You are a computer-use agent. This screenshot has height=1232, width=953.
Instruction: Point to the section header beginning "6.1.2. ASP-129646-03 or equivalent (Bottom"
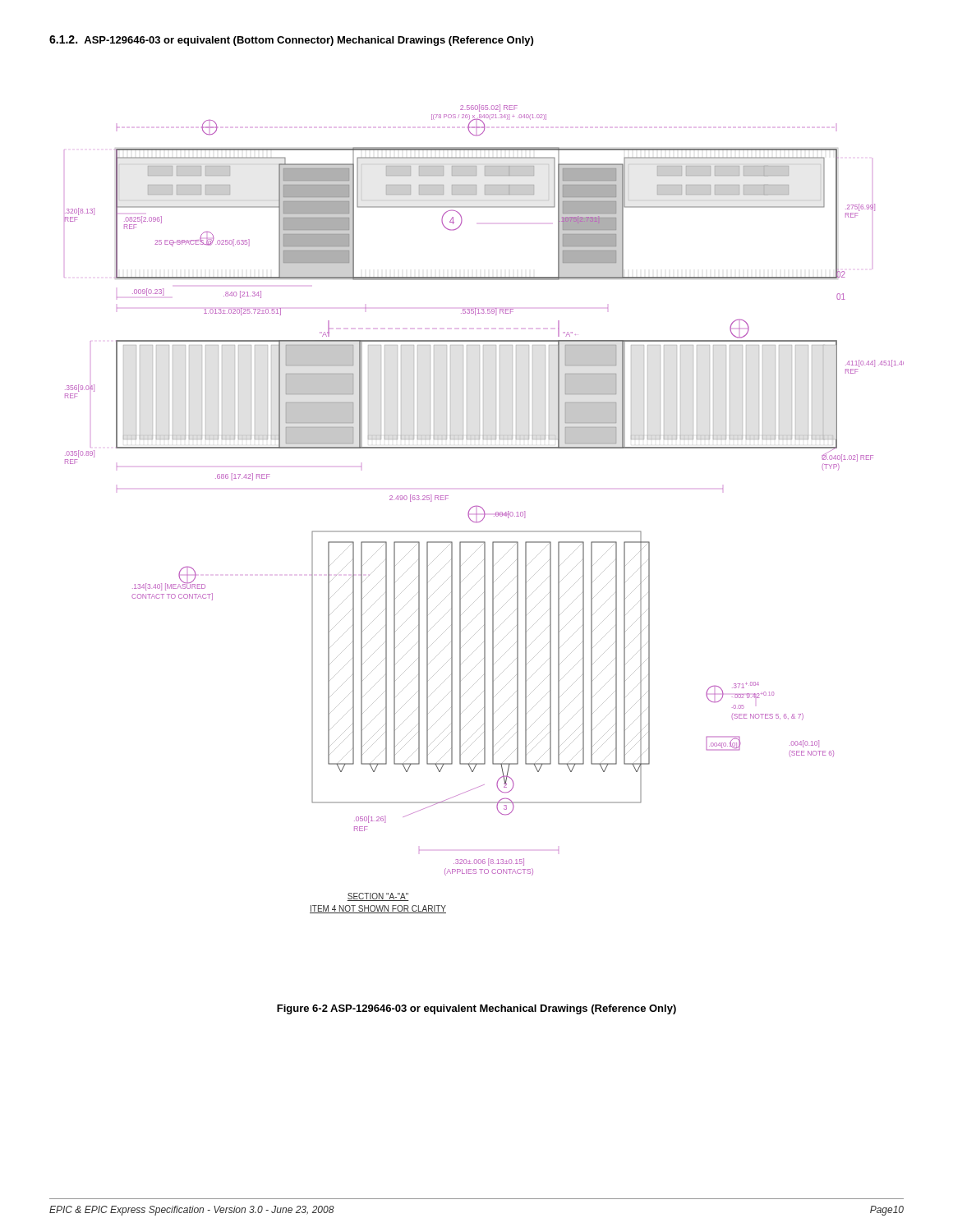pos(292,39)
